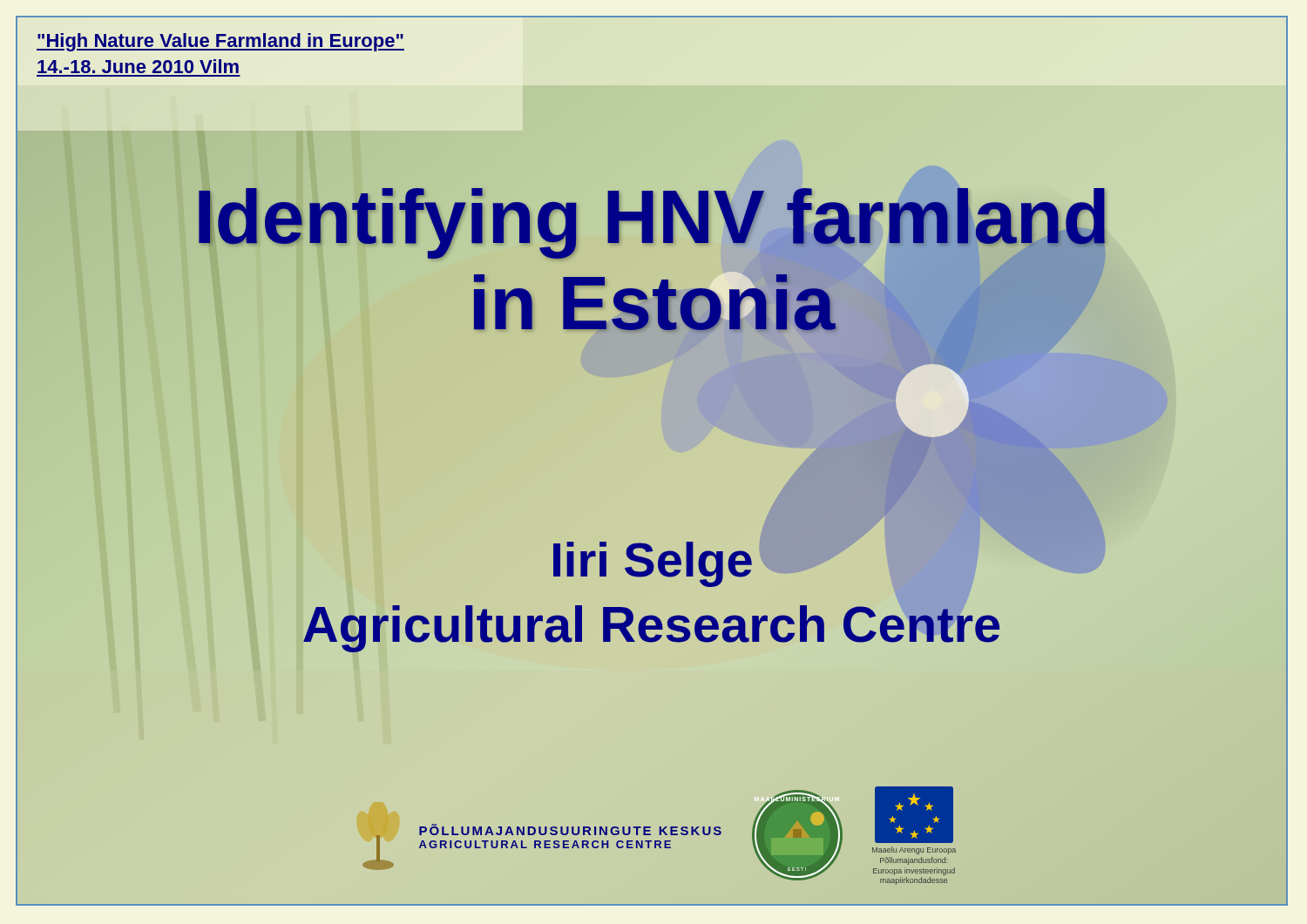Locate the text starting "Identifying HNV farmland in Estonia"
The width and height of the screenshot is (1307, 924).
click(652, 260)
